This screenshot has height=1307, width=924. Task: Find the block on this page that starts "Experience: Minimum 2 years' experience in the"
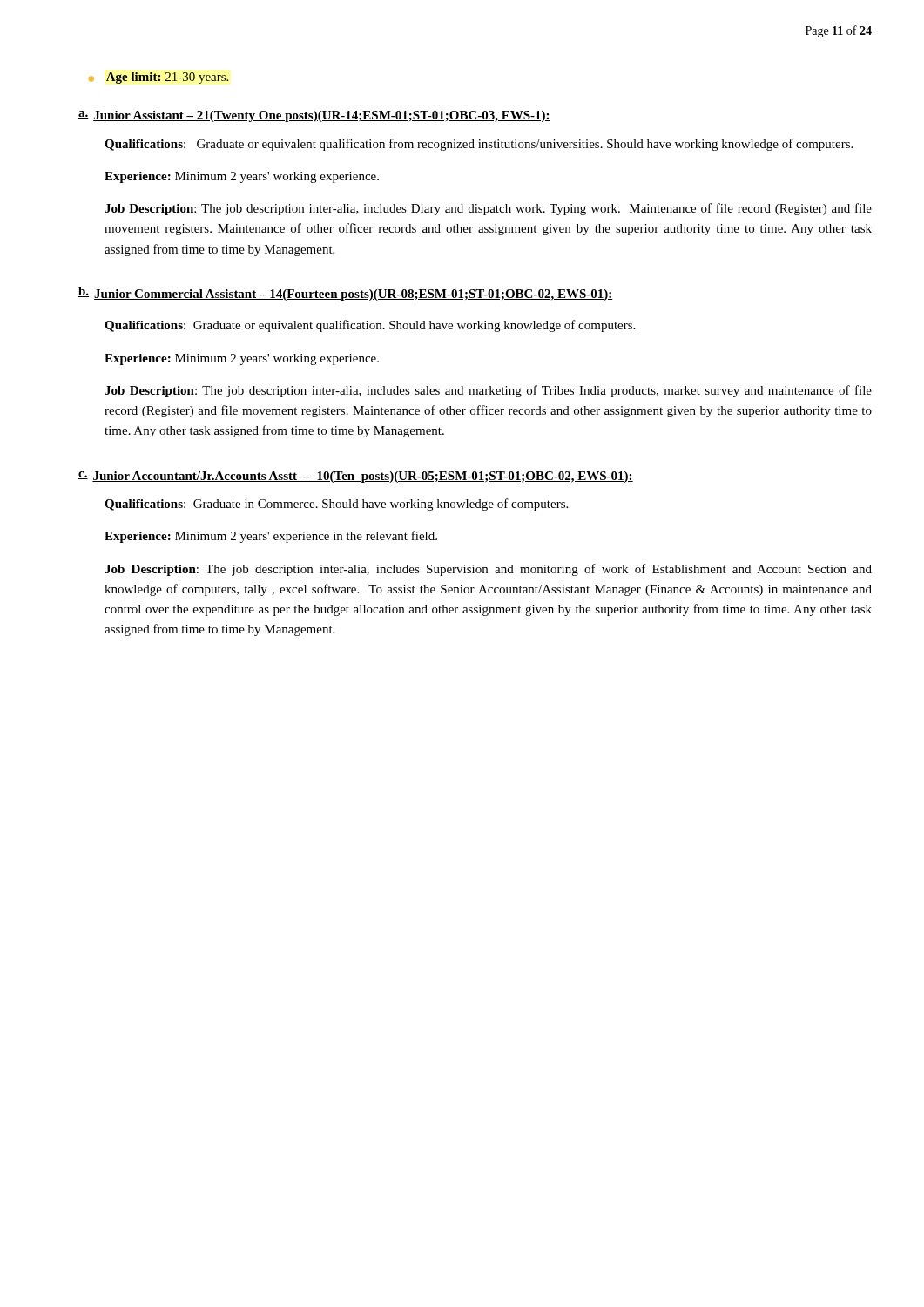[x=271, y=536]
